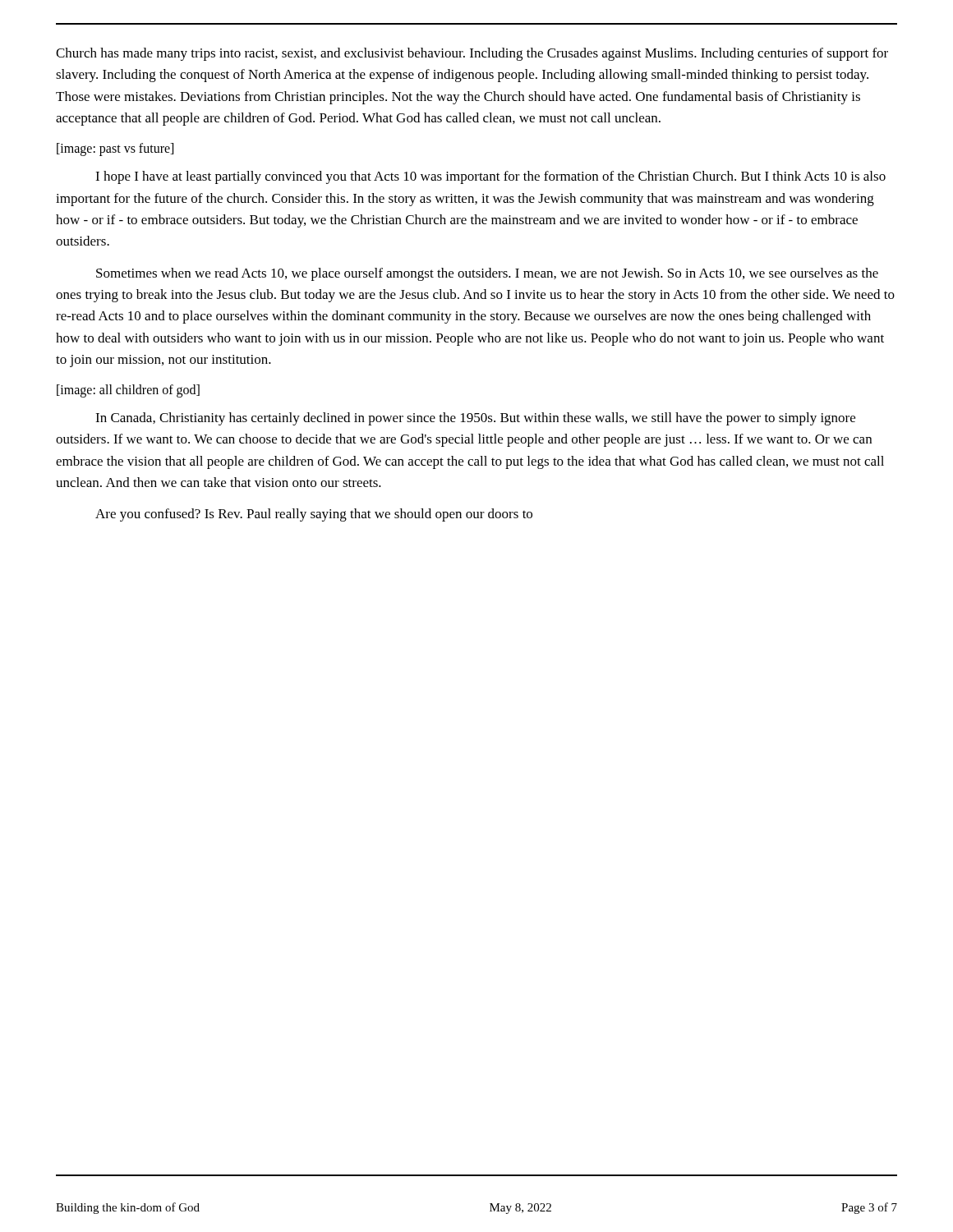Where does it say "[image: all children of god]"?
Viewport: 953px width, 1232px height.
tap(128, 390)
